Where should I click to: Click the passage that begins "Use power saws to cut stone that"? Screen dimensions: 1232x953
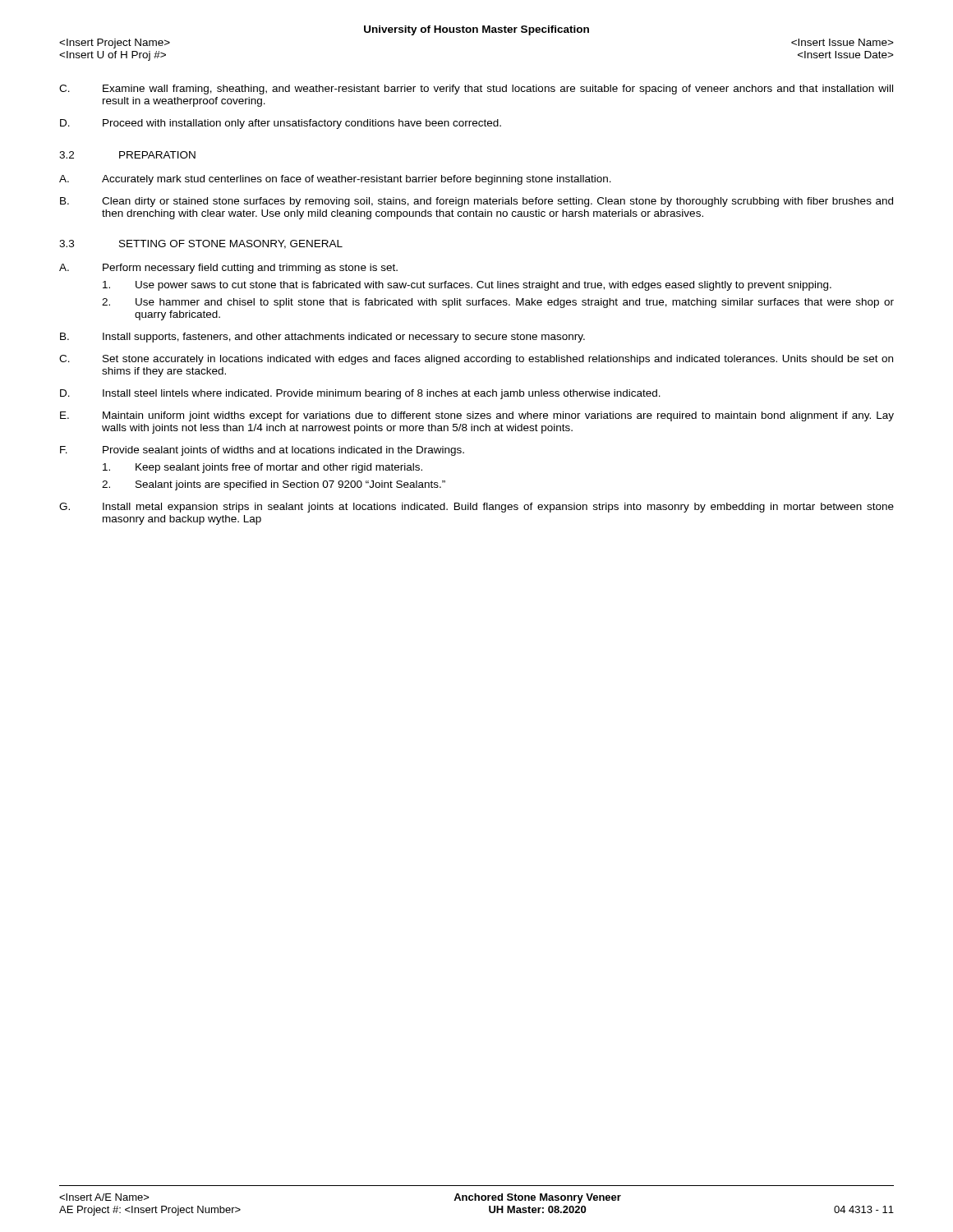click(498, 285)
